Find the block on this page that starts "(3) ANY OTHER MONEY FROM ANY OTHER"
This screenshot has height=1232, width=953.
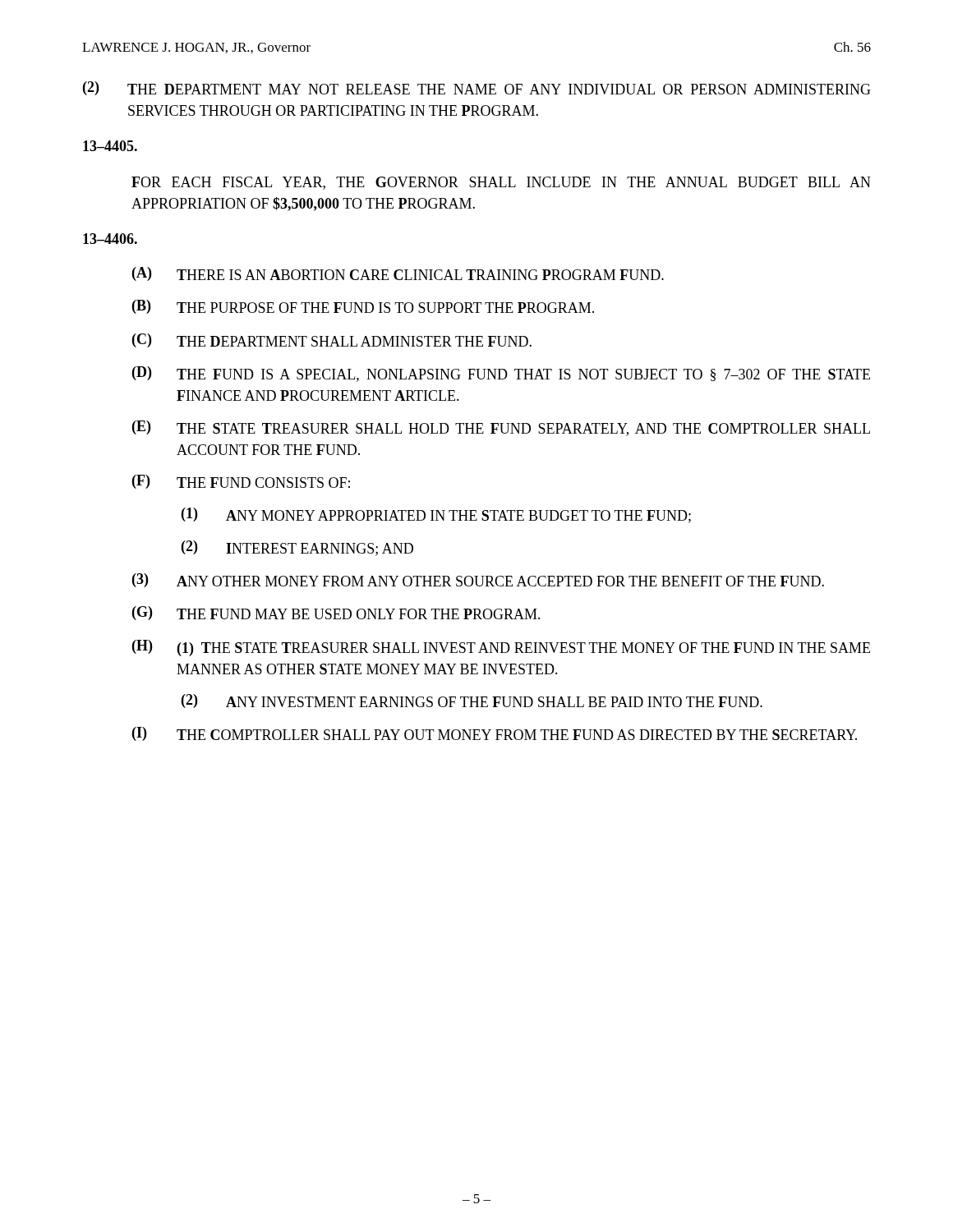click(x=501, y=582)
